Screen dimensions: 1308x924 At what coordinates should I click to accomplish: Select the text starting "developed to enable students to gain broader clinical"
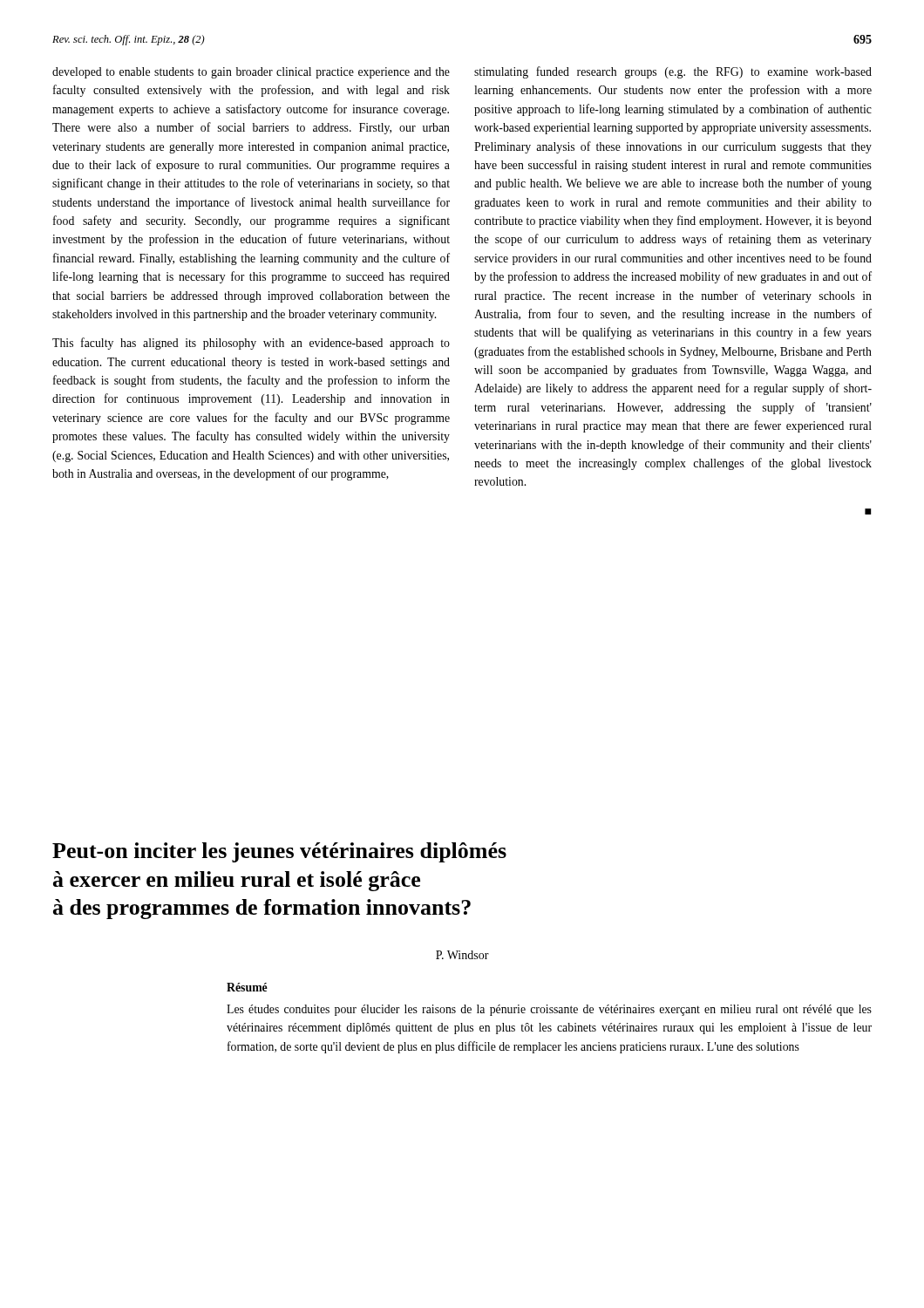[251, 193]
